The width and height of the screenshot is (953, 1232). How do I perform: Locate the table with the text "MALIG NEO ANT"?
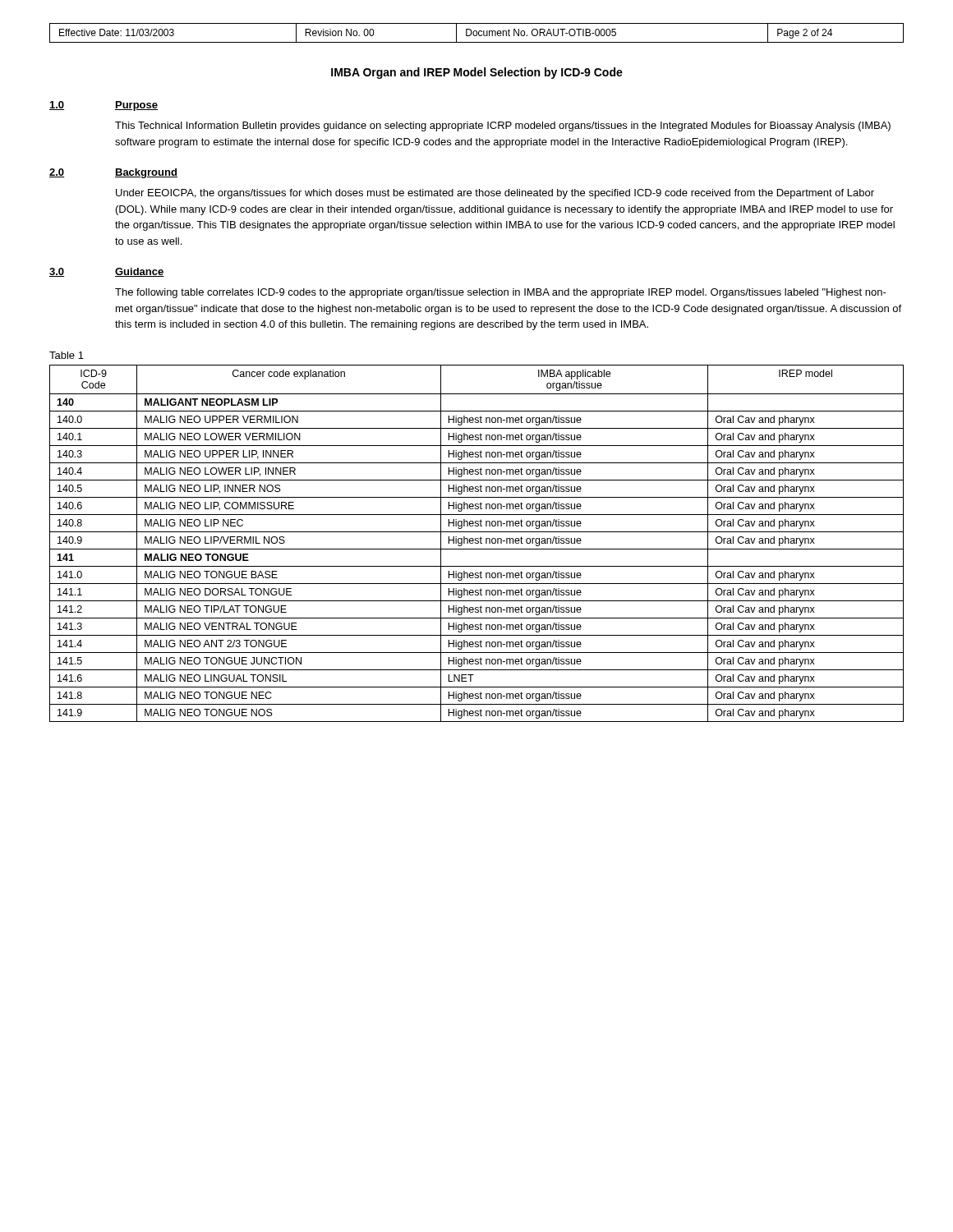[x=476, y=543]
